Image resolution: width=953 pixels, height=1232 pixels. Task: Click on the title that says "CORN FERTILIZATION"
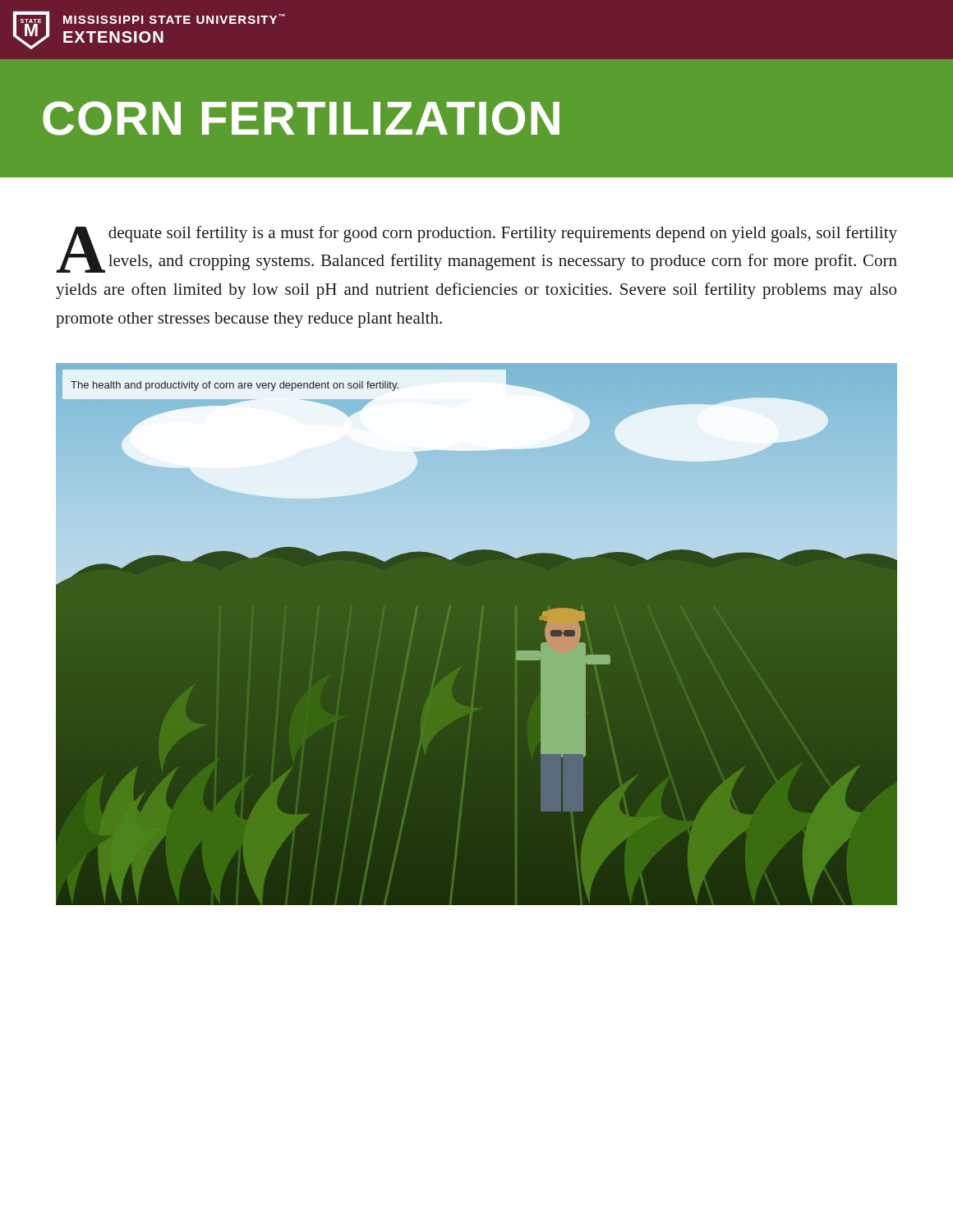pyautogui.click(x=476, y=118)
